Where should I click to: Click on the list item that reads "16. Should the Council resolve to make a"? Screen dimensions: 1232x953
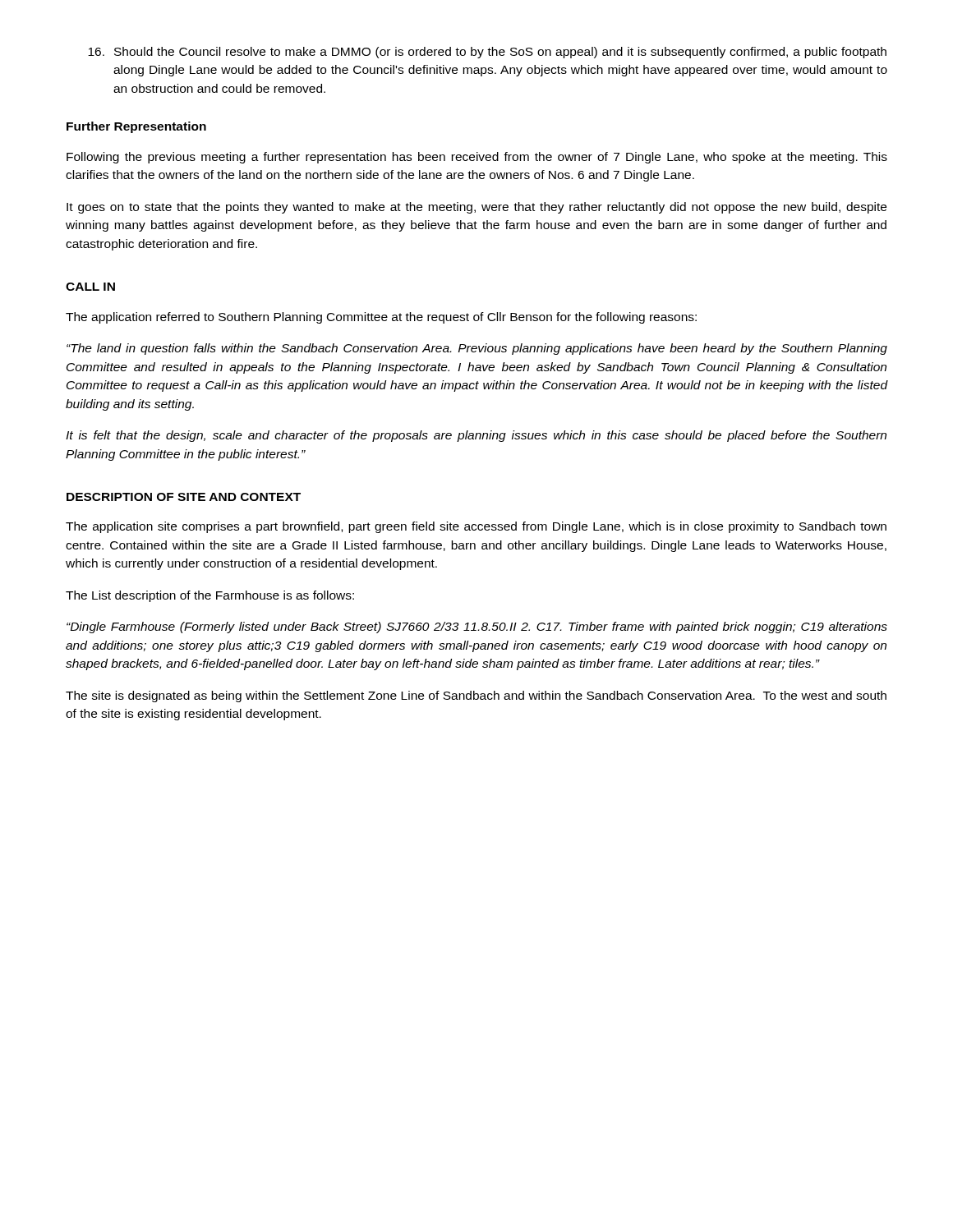(476, 70)
